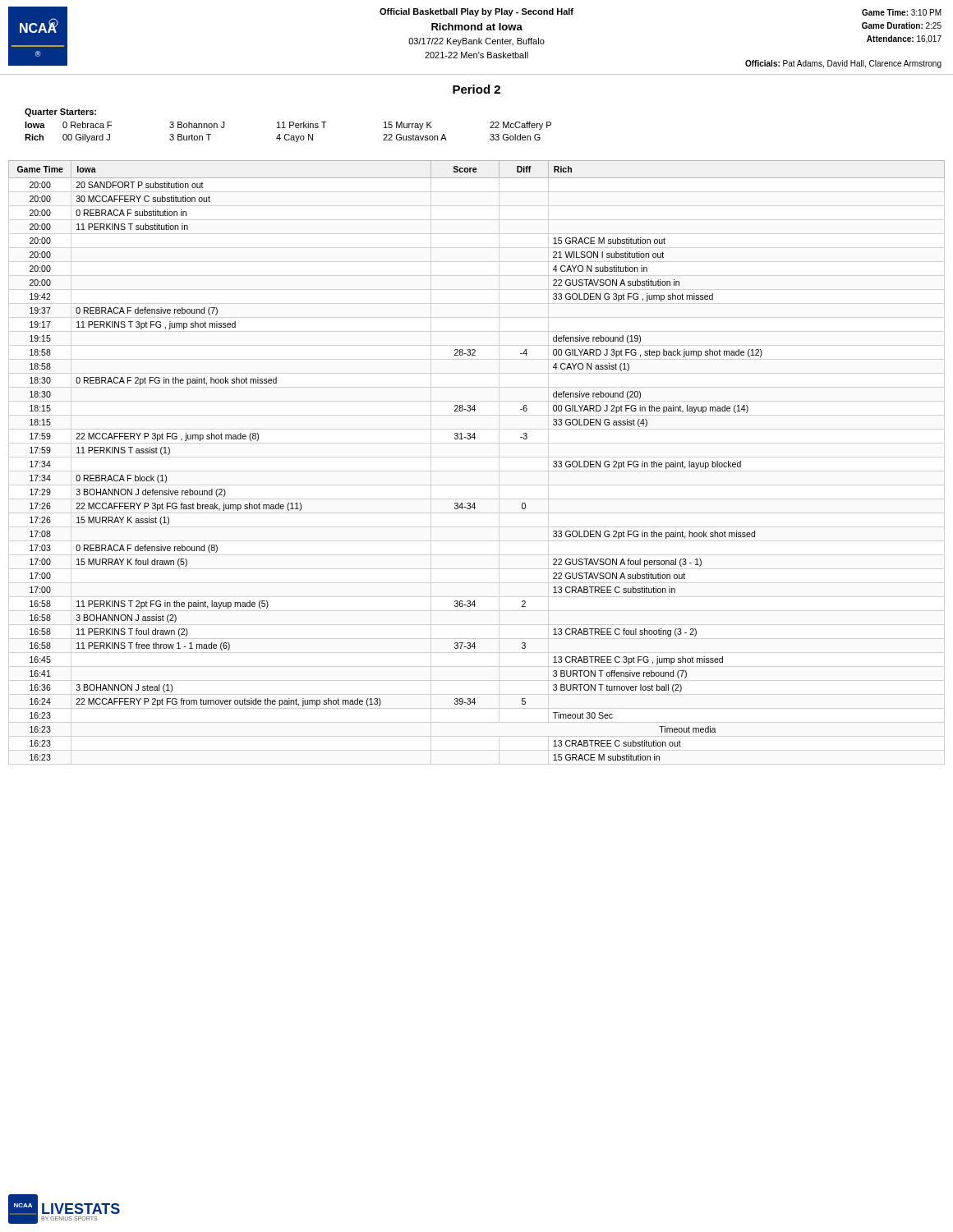
Task: Click the passage that begins "Quarter Starters: Iowa 0 Rebraca F 3"
Action: point(311,124)
